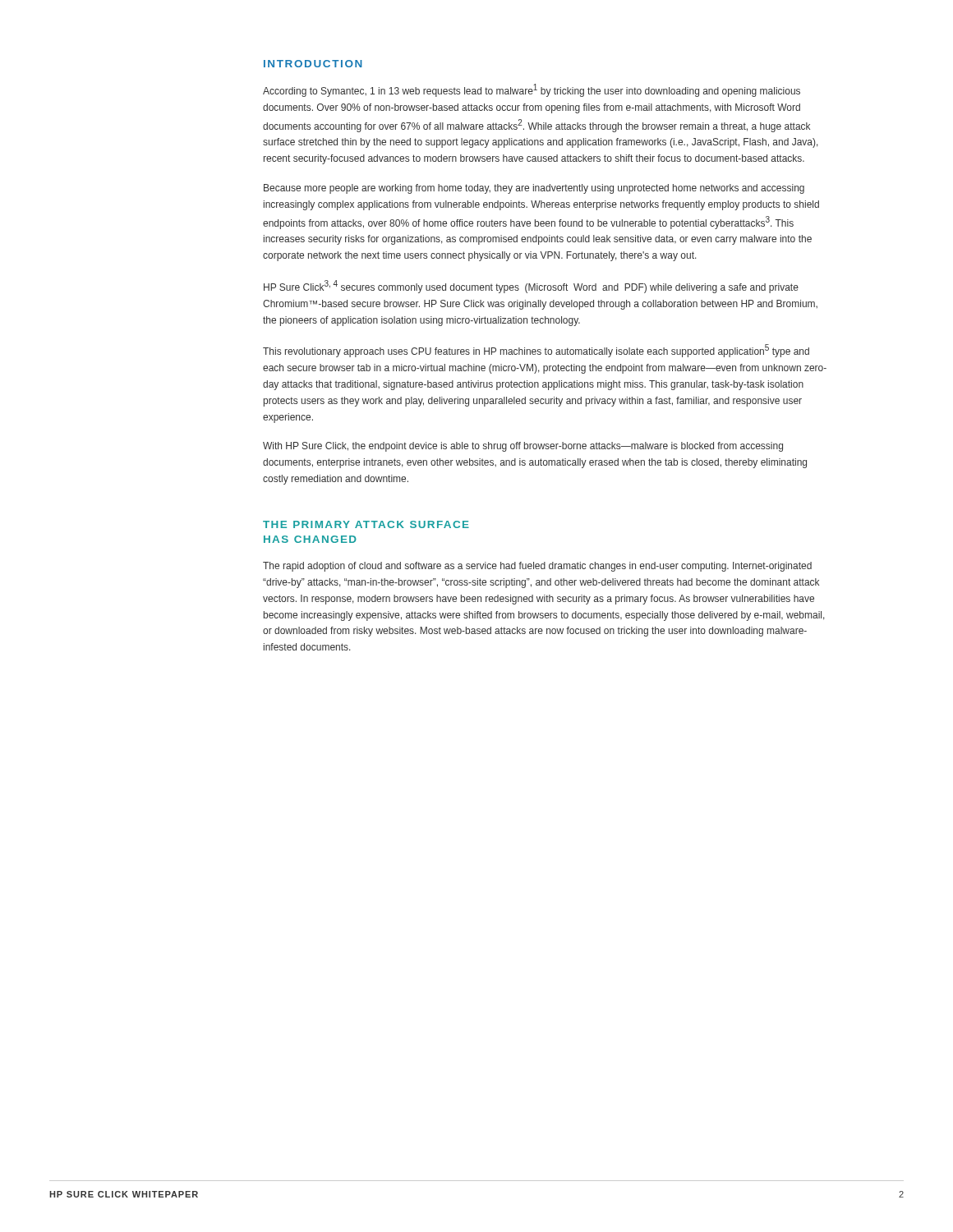The height and width of the screenshot is (1232, 953).
Task: Select the text block with the text "With HP Sure Click, the"
Action: (546, 463)
